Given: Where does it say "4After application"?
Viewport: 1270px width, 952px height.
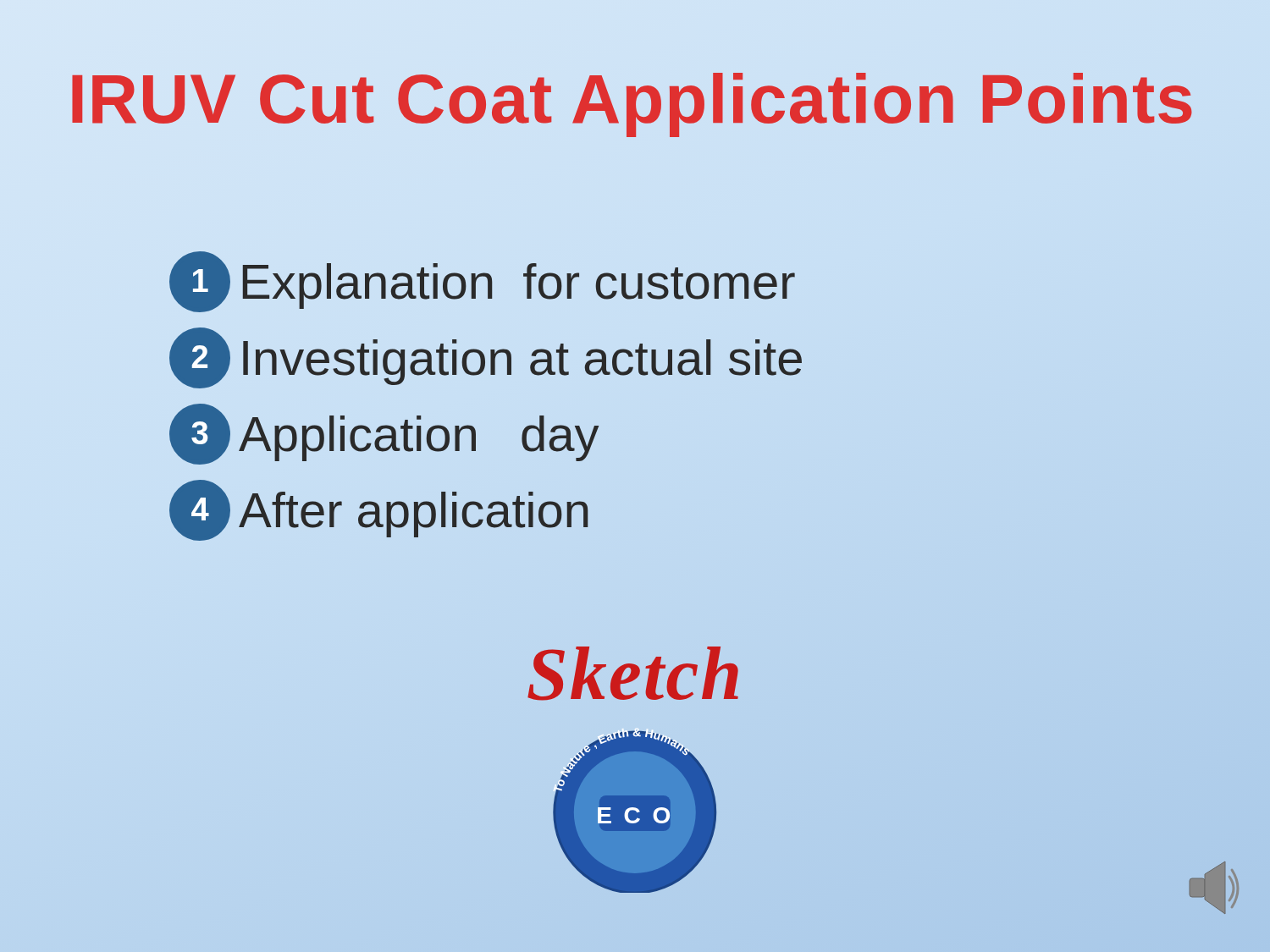Looking at the screenshot, I should pyautogui.click(x=380, y=510).
